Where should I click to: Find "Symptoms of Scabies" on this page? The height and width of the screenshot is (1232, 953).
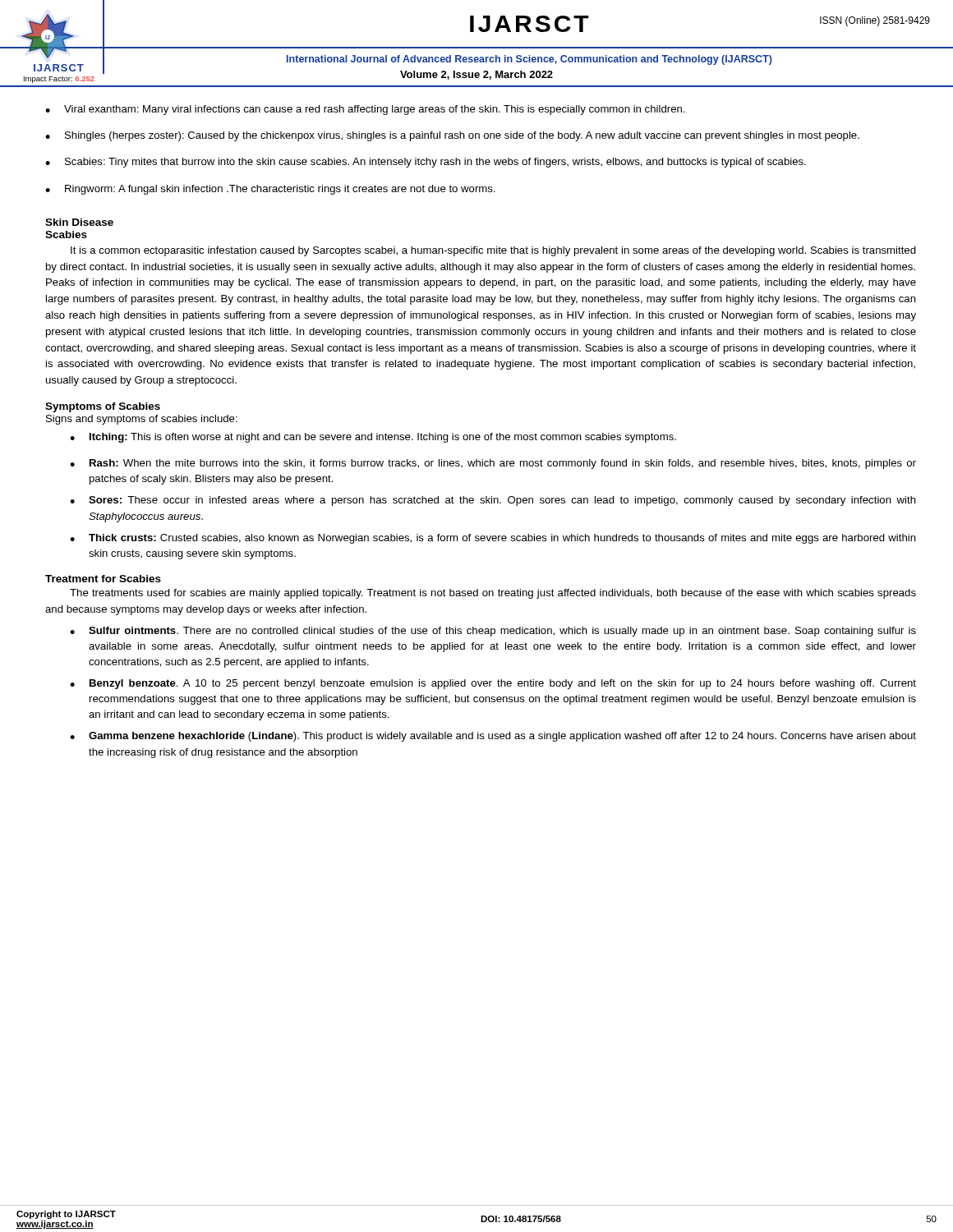point(103,406)
